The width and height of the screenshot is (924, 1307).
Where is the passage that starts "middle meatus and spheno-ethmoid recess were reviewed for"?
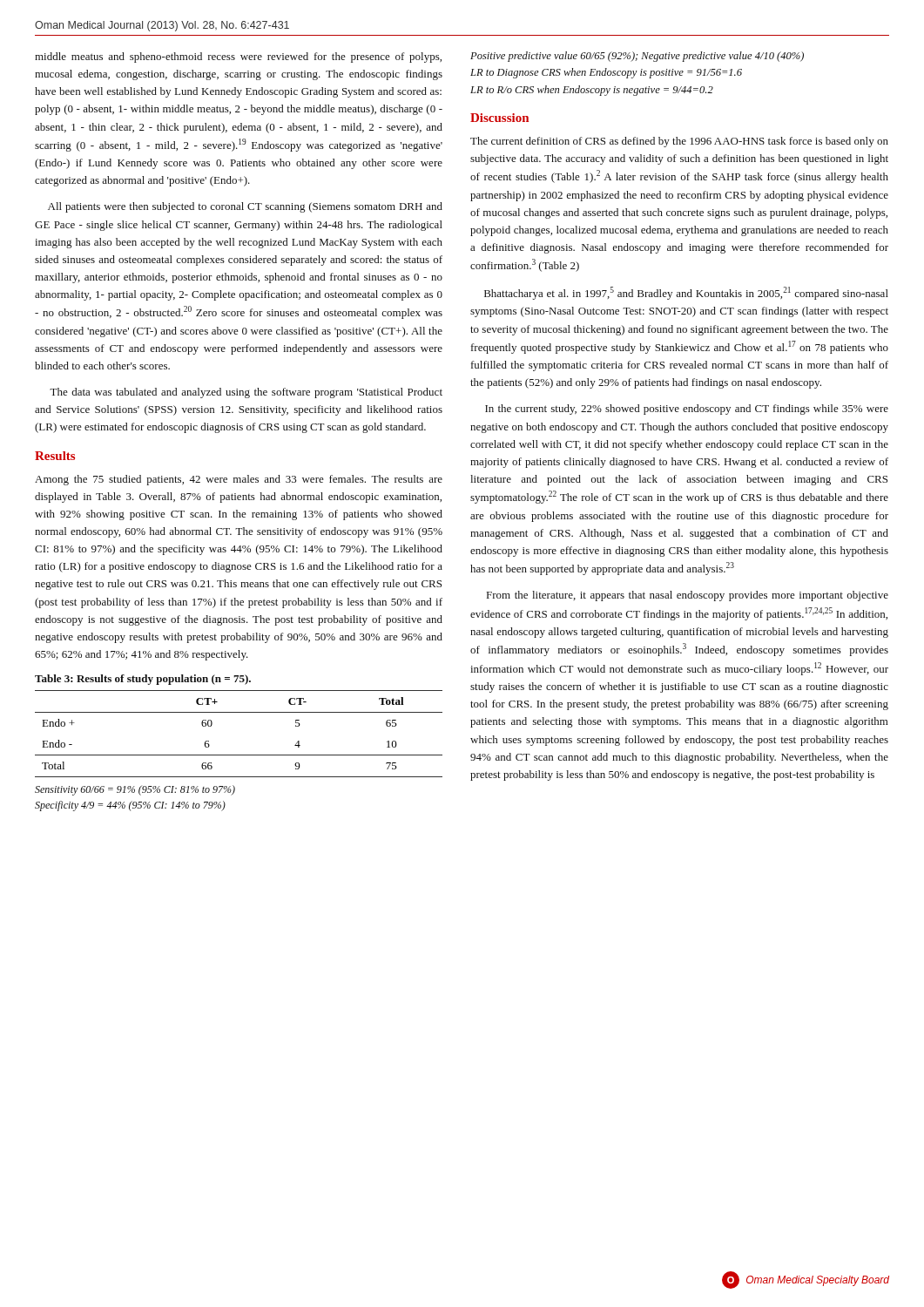[239, 118]
